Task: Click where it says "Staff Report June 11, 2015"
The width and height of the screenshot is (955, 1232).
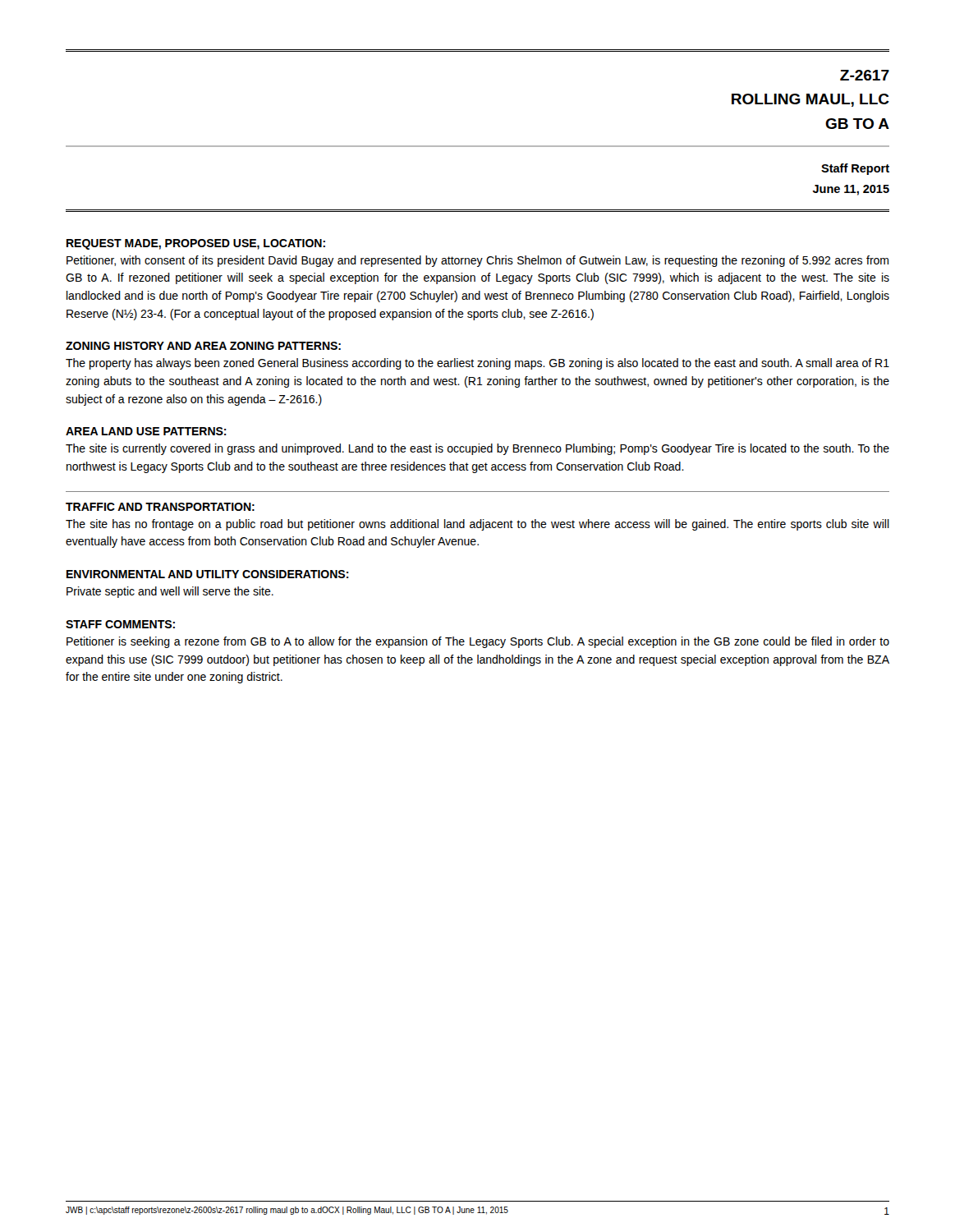Action: (x=851, y=179)
